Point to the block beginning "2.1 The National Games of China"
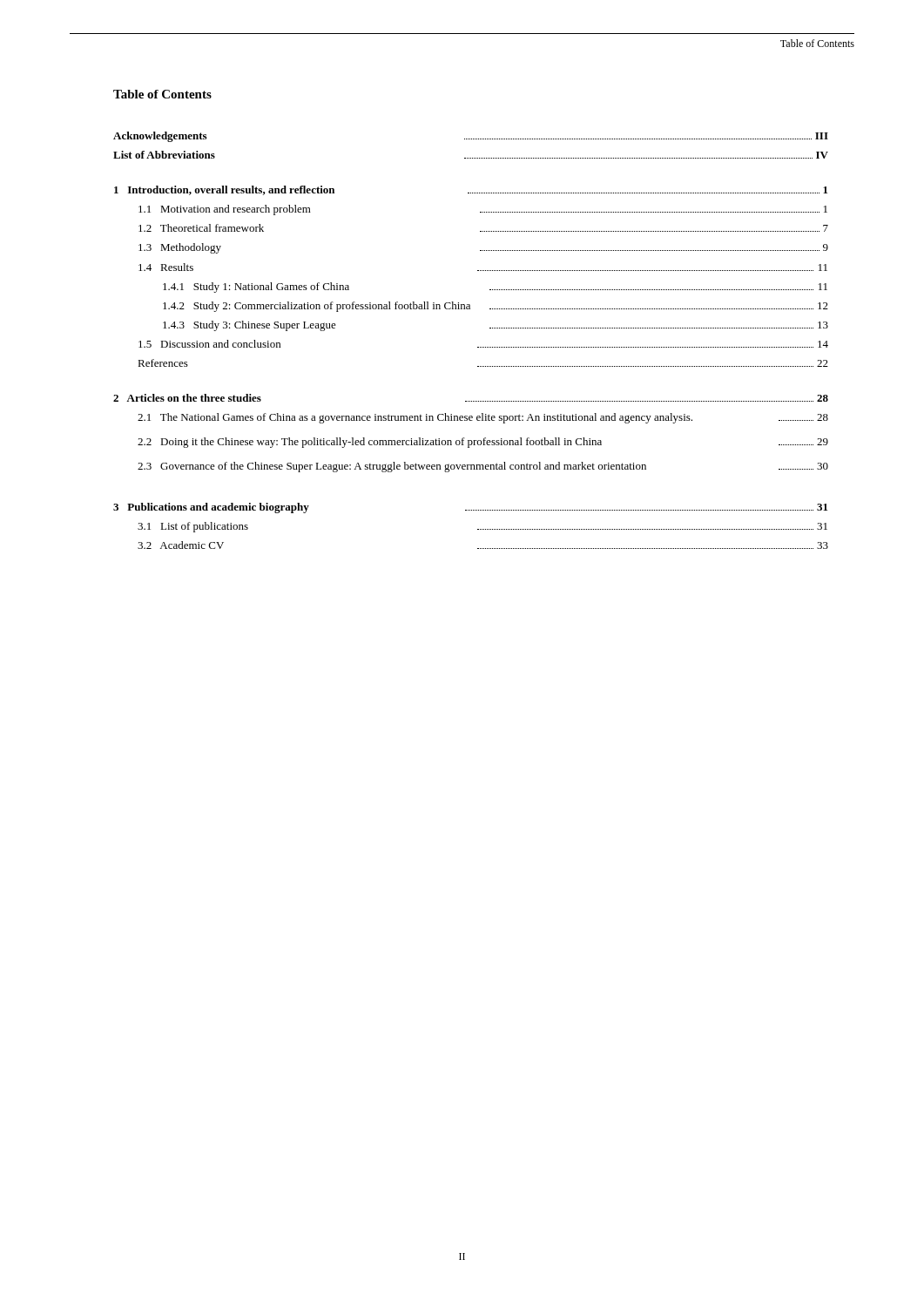Screen dimensions: 1307x924 [483, 418]
